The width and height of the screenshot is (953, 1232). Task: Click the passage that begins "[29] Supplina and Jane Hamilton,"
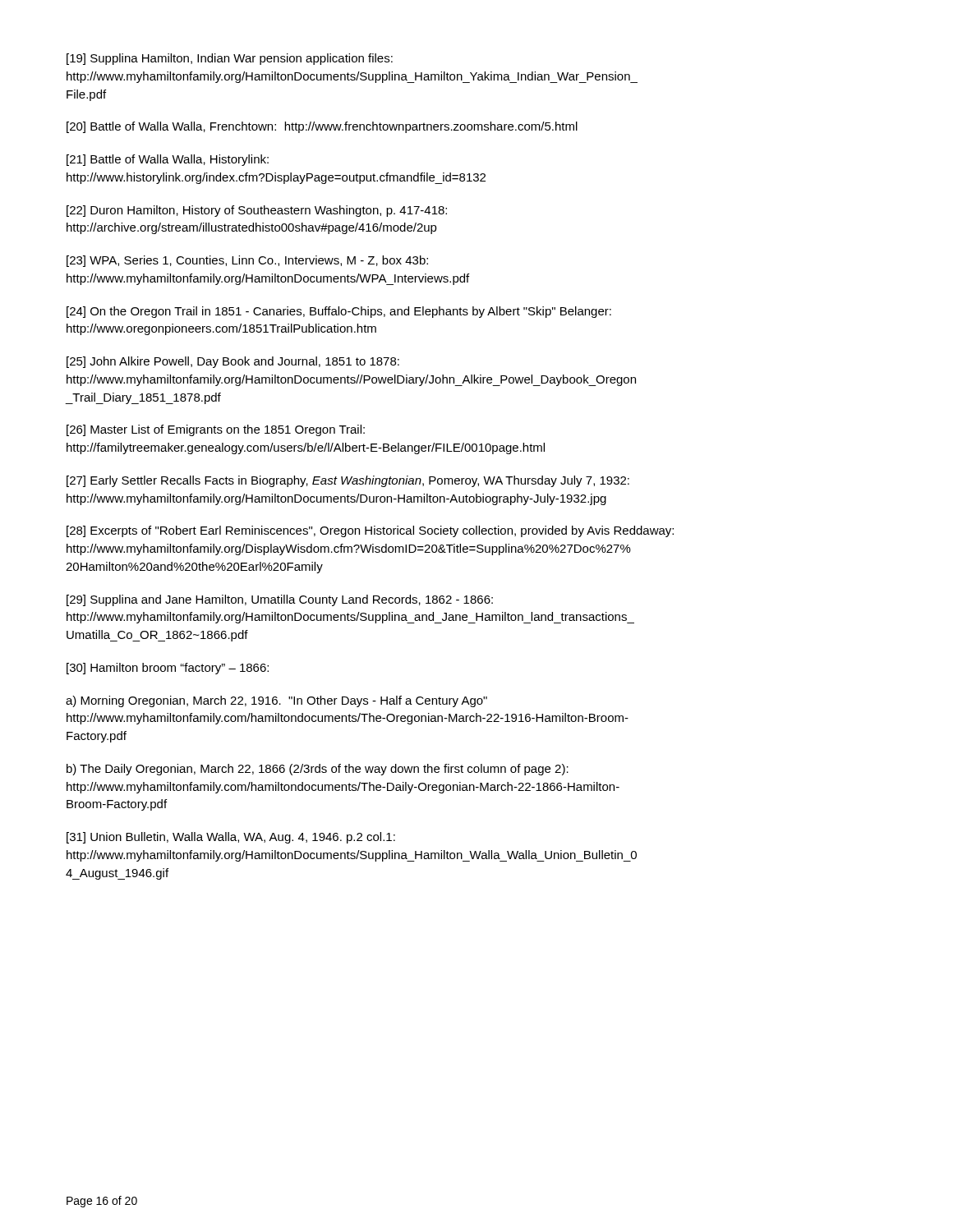(x=350, y=617)
